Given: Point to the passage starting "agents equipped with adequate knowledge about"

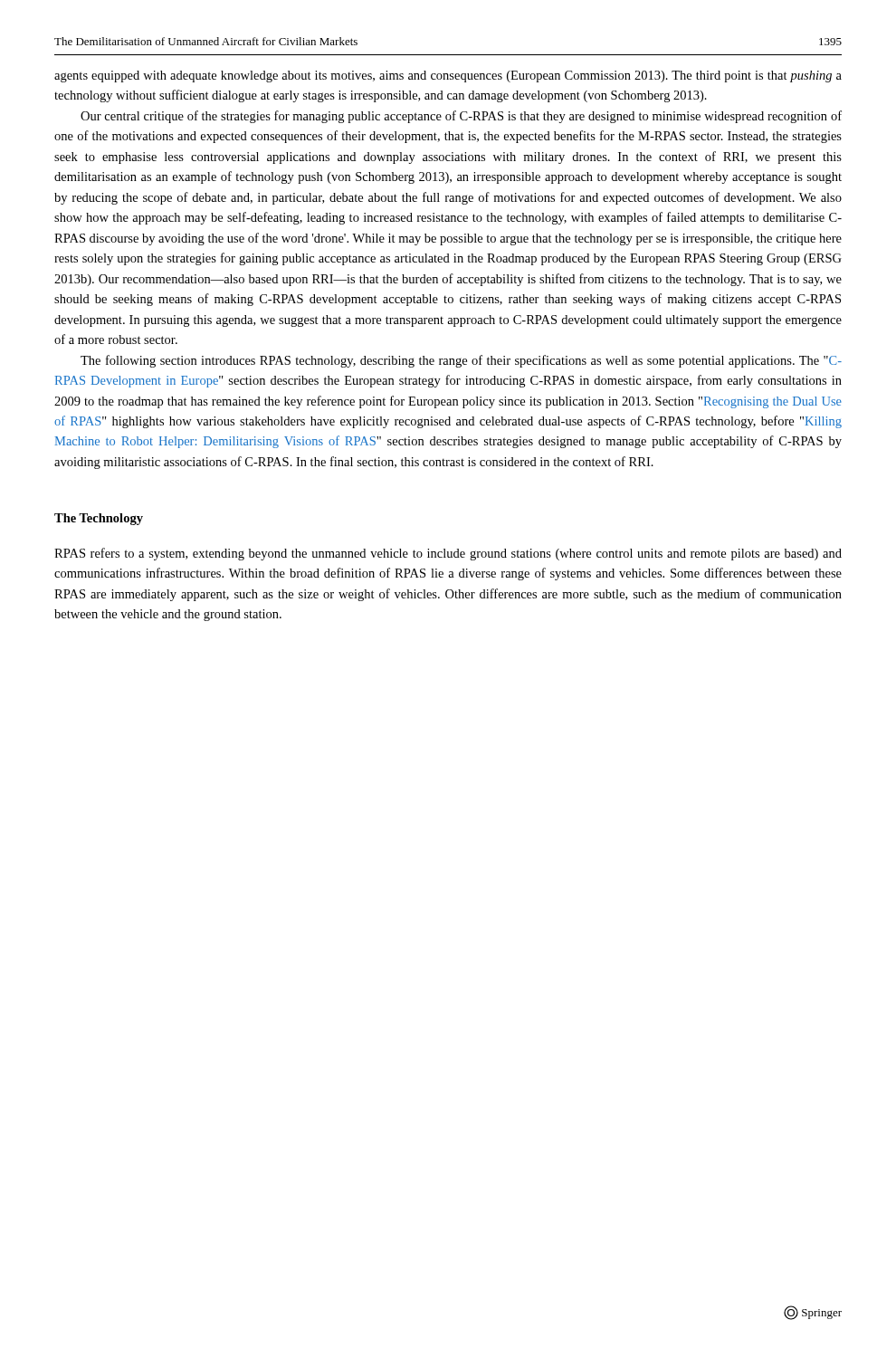Looking at the screenshot, I should [x=448, y=269].
